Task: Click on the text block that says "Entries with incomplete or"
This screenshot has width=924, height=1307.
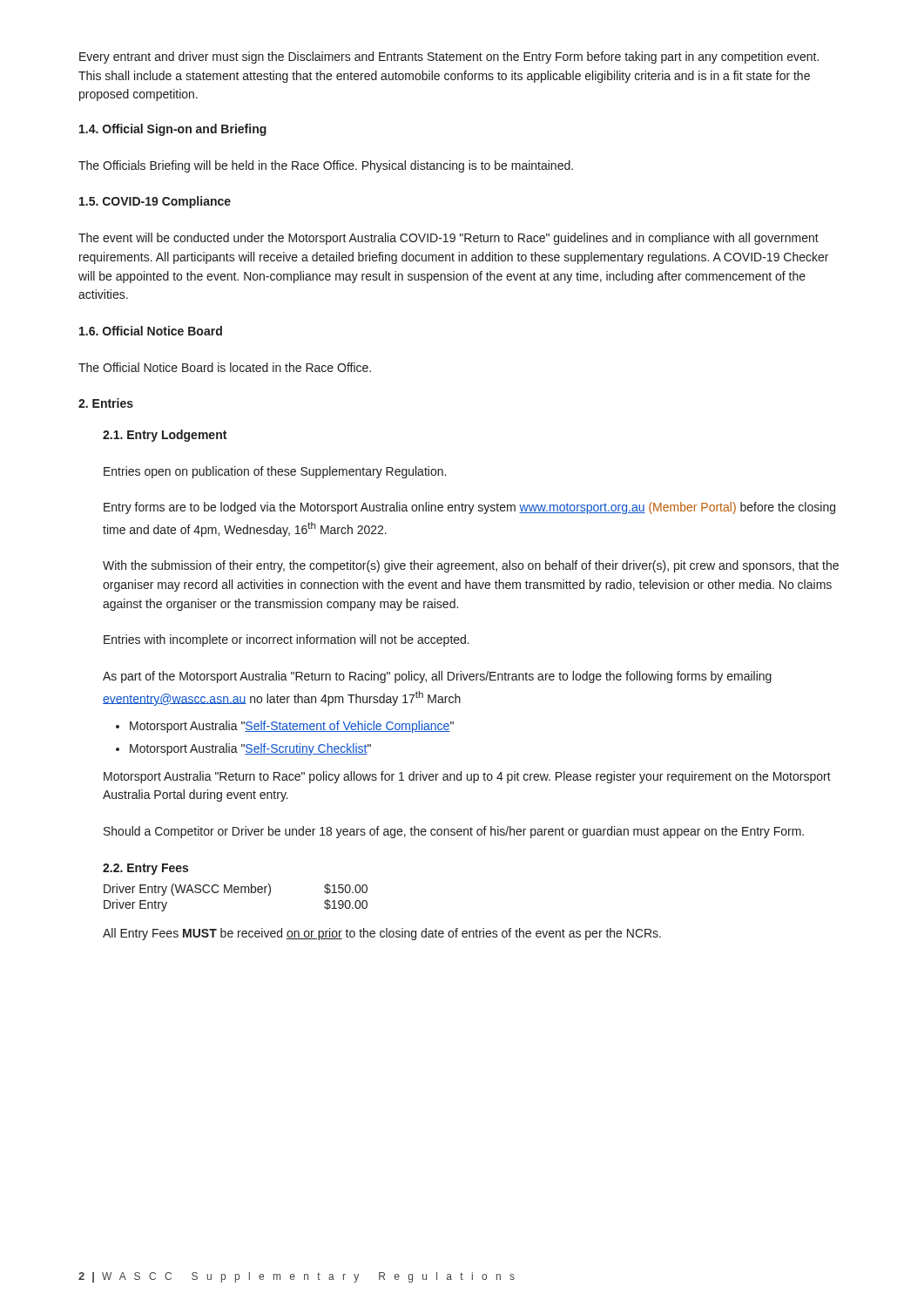Action: (x=474, y=641)
